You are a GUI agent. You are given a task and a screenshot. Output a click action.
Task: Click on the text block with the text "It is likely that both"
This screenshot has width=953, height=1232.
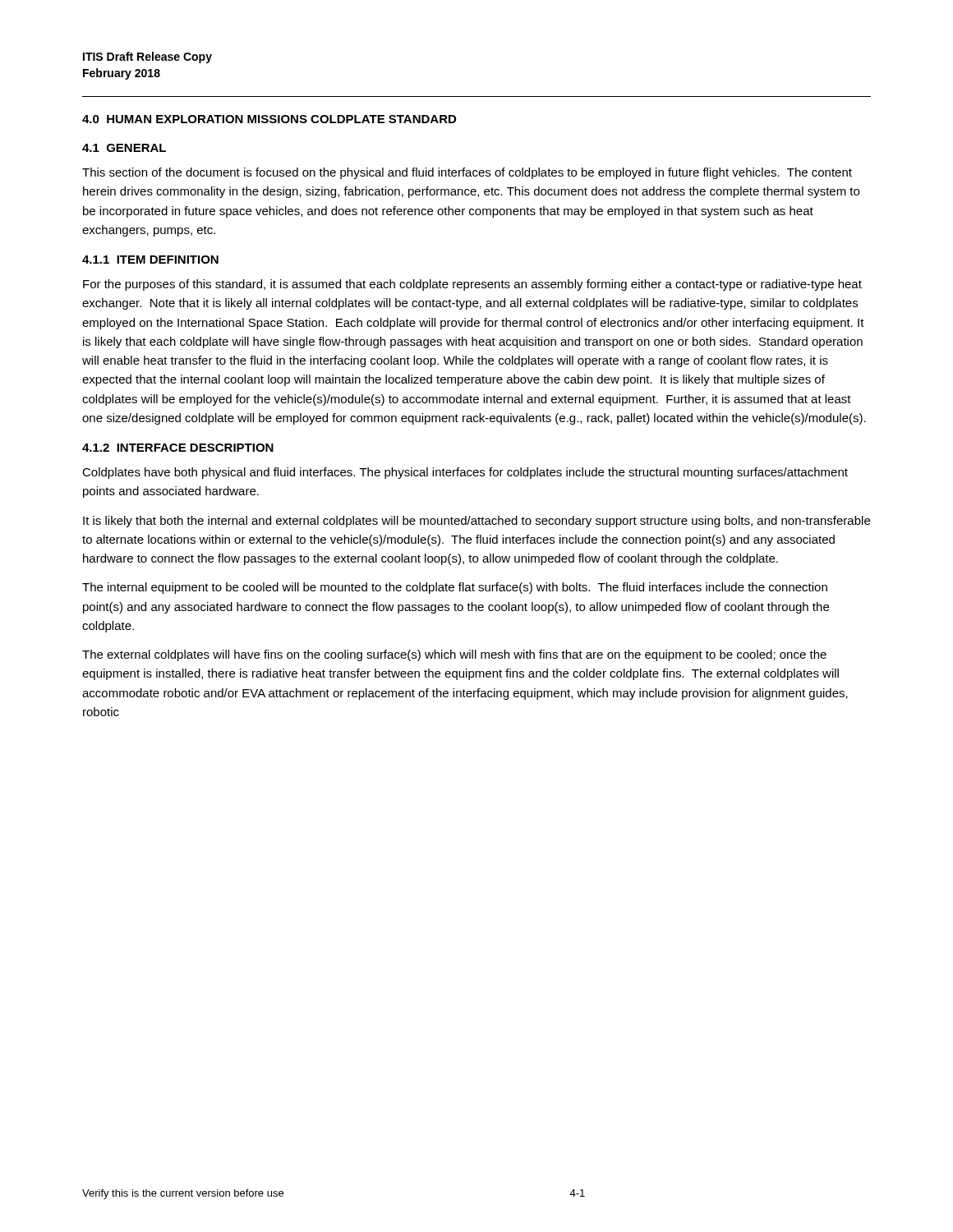tap(476, 539)
